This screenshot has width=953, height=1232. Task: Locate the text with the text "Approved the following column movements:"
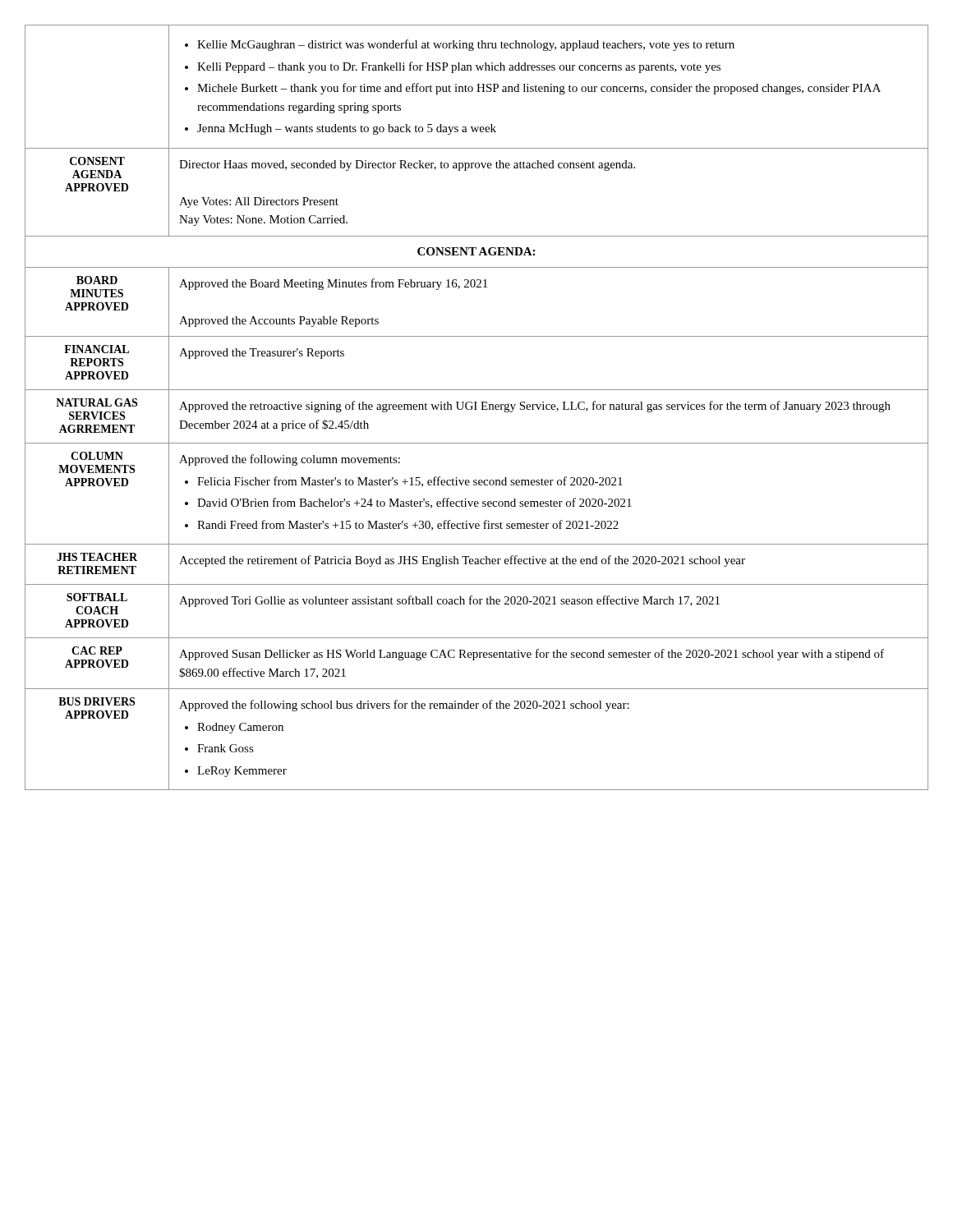(x=290, y=459)
